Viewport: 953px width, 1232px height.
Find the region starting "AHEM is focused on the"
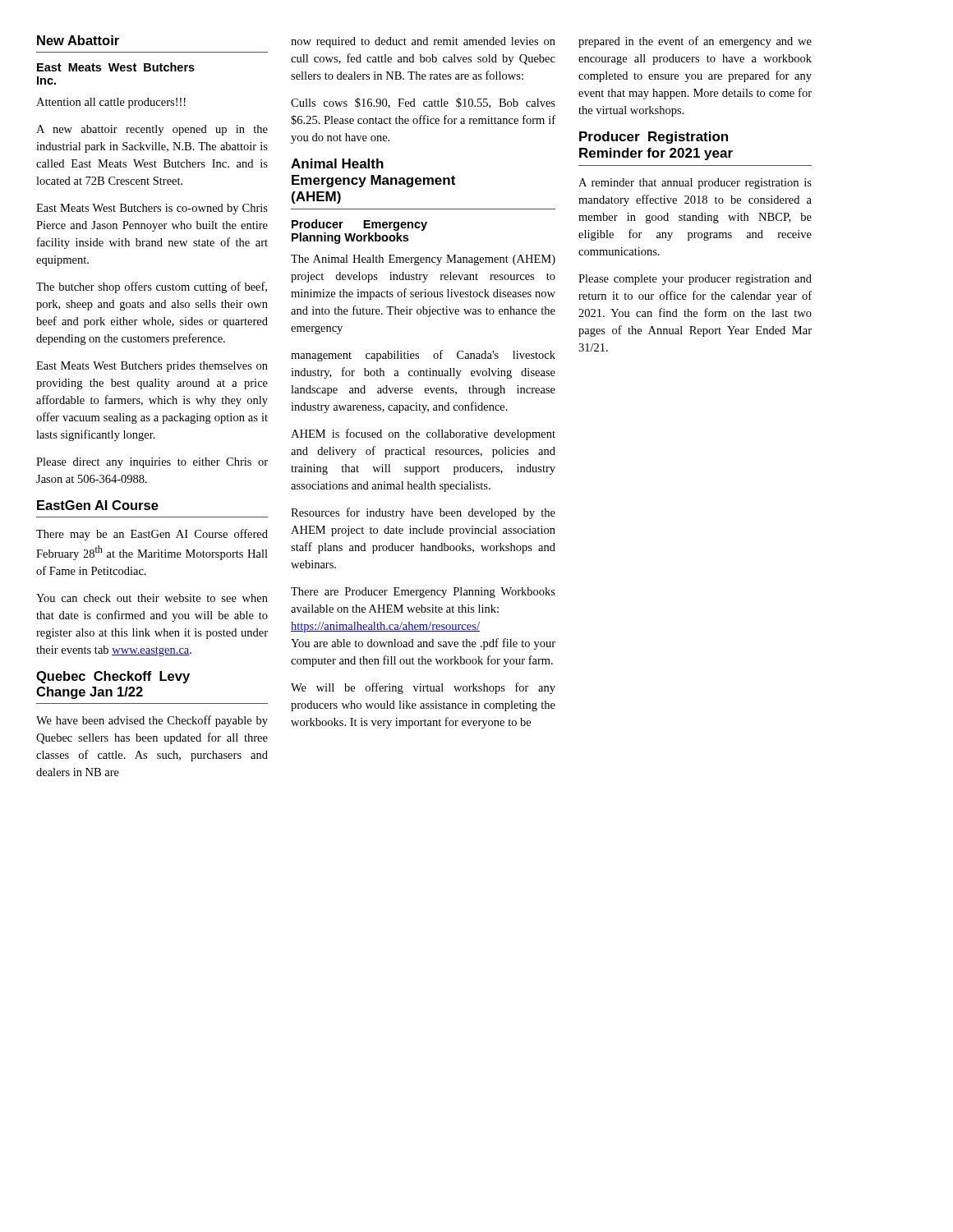click(x=423, y=460)
